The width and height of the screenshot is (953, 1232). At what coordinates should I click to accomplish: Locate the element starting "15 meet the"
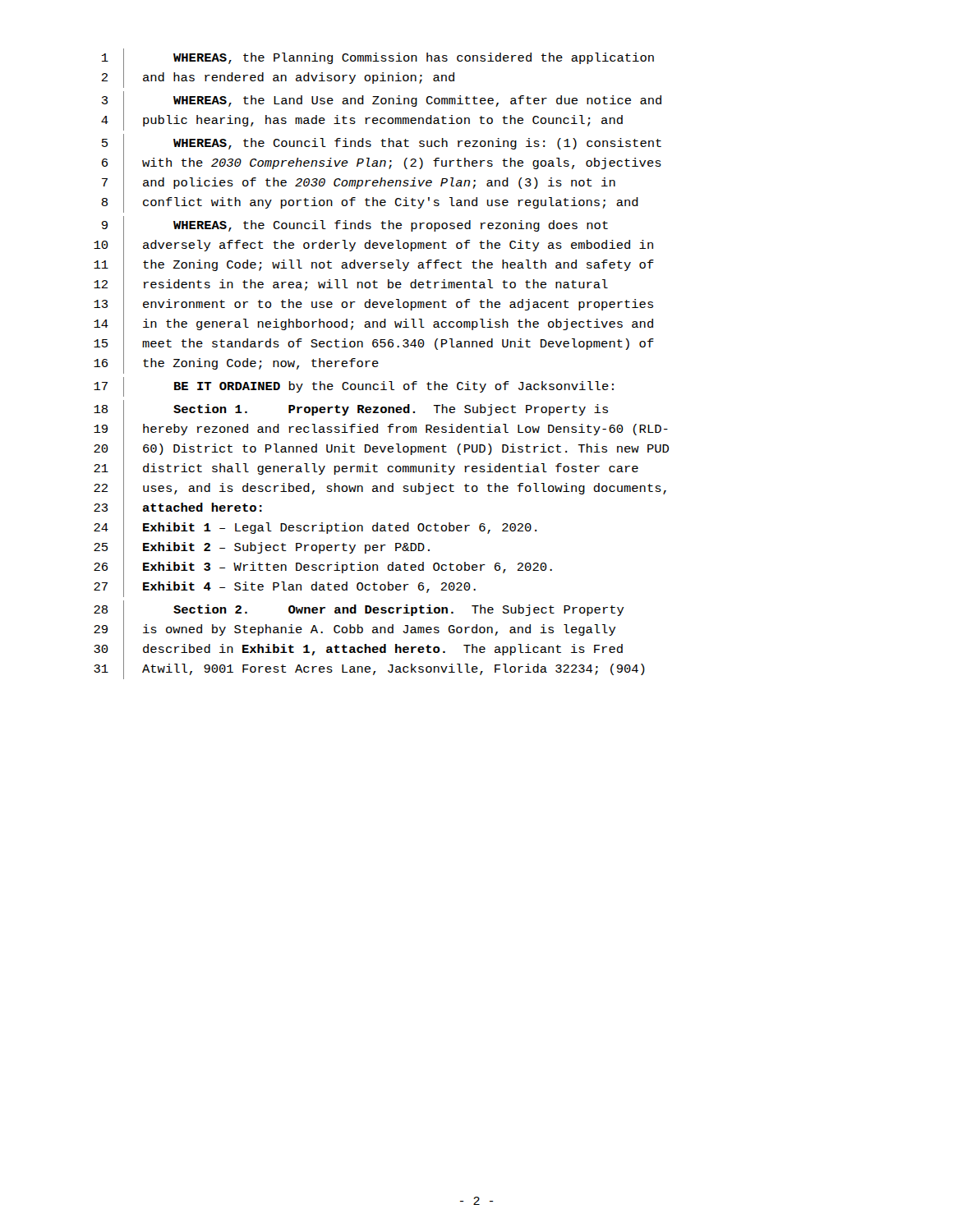click(x=485, y=344)
